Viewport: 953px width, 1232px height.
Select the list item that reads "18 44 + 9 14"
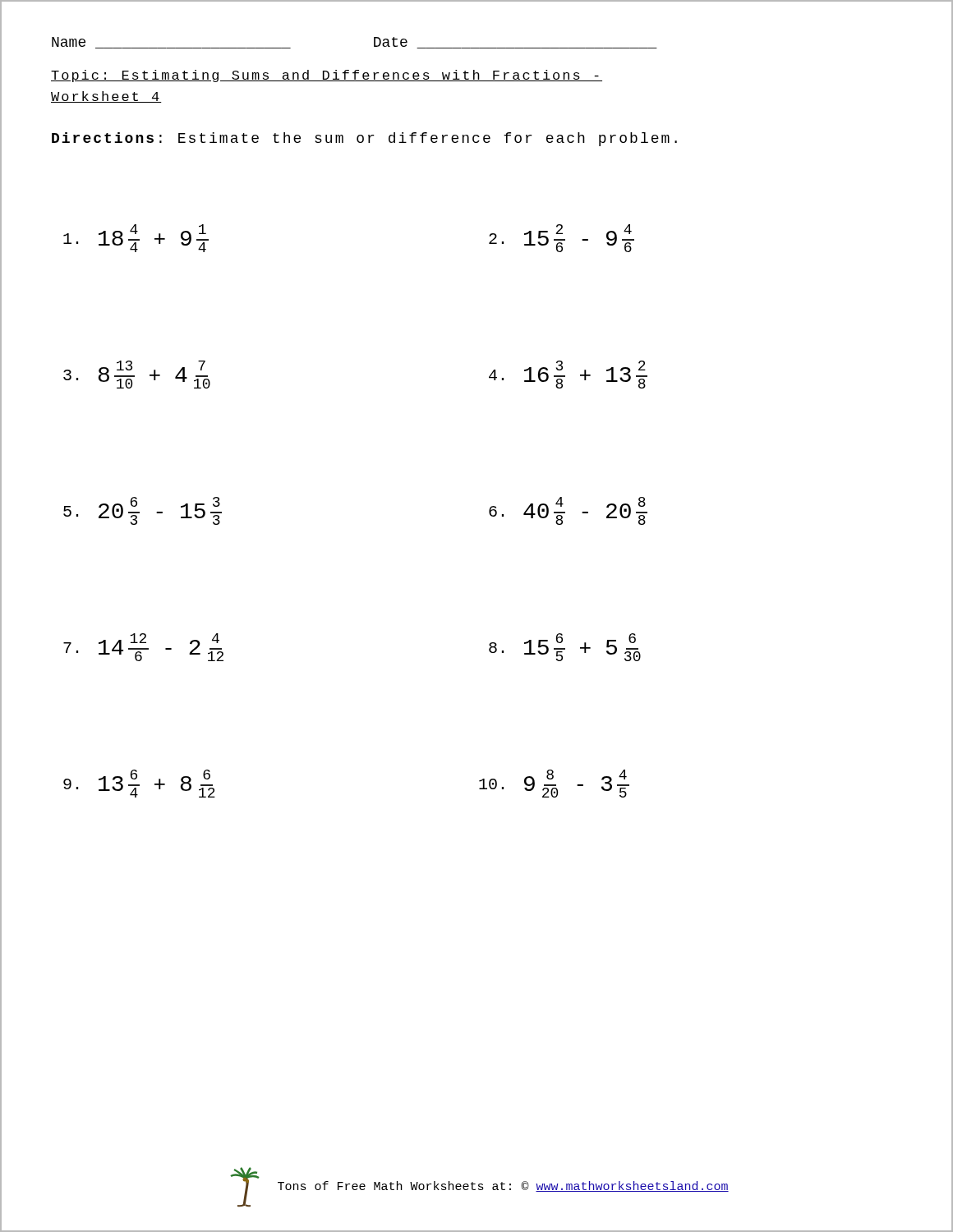(x=130, y=239)
